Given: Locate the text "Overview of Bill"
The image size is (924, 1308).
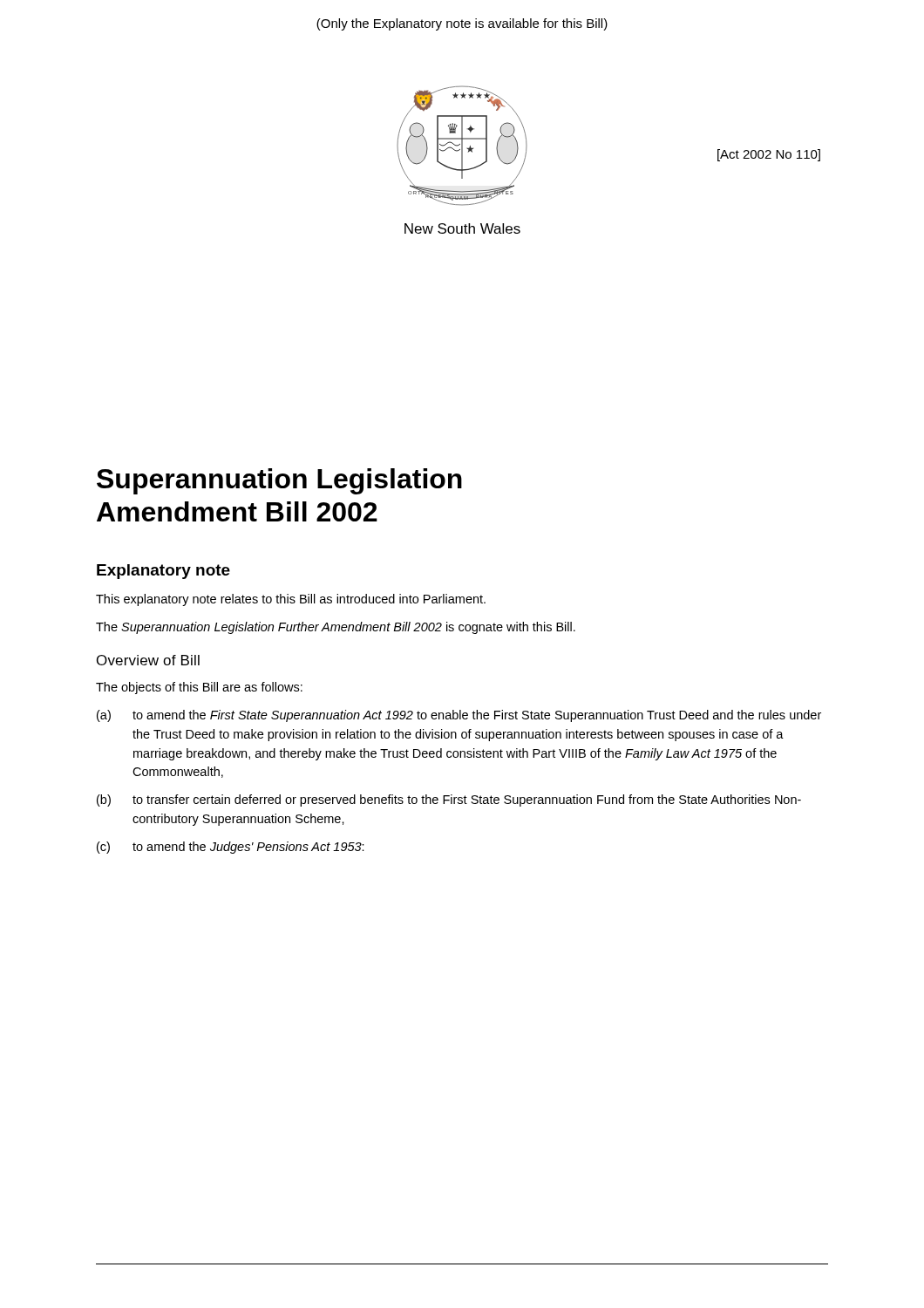Looking at the screenshot, I should [x=148, y=661].
